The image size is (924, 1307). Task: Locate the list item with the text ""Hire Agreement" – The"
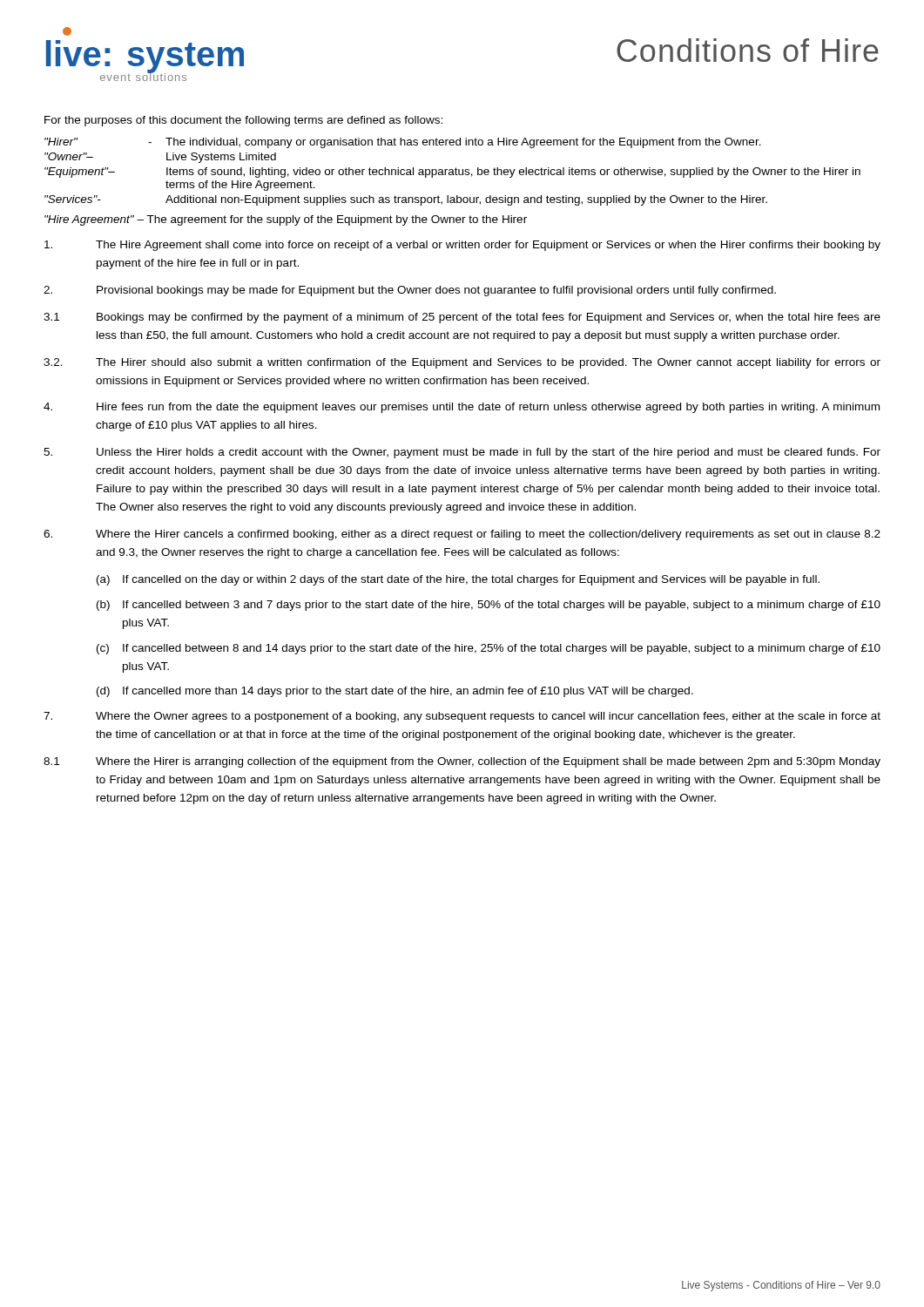pyautogui.click(x=285, y=219)
